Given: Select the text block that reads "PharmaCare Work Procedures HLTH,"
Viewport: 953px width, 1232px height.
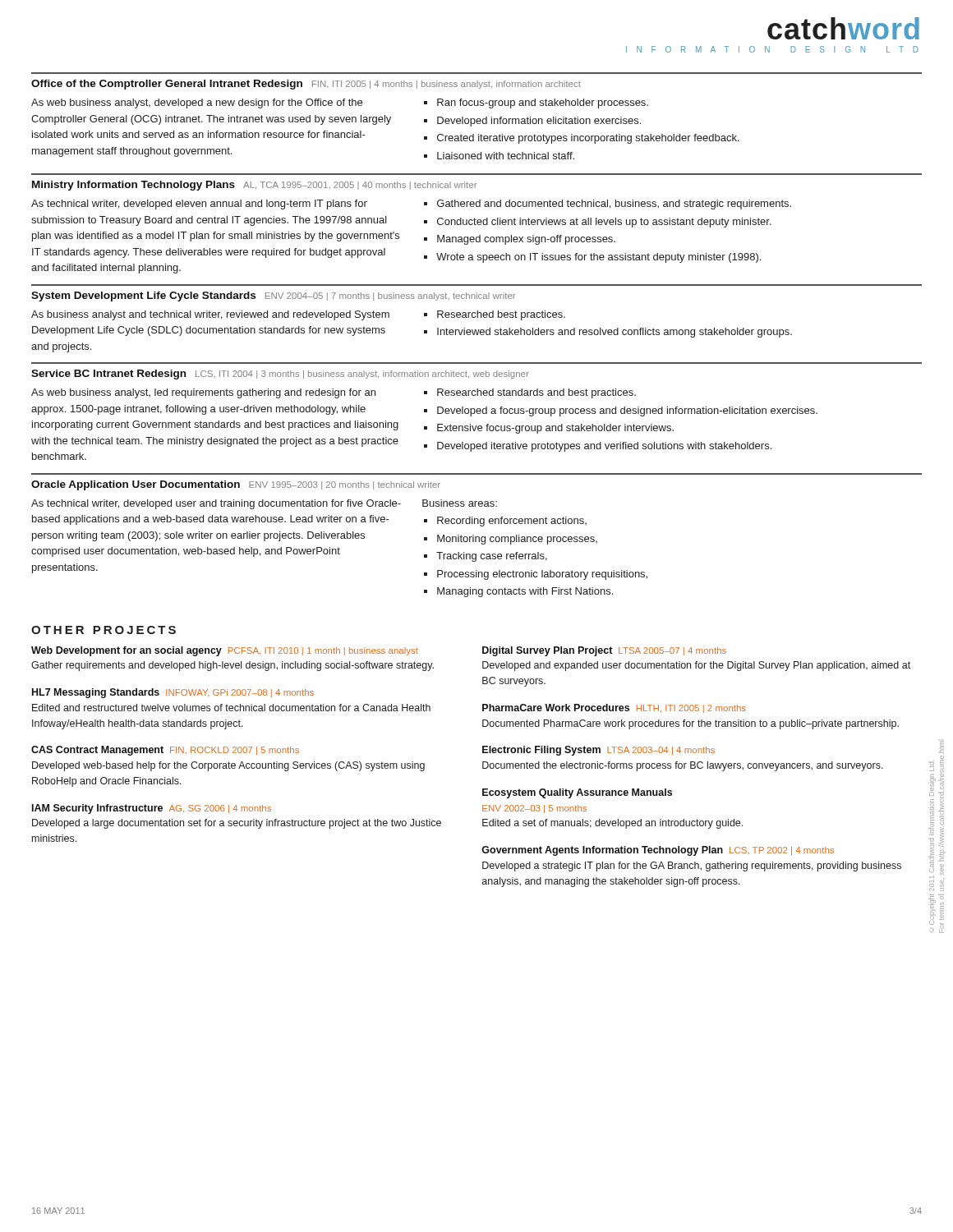Looking at the screenshot, I should pos(702,717).
